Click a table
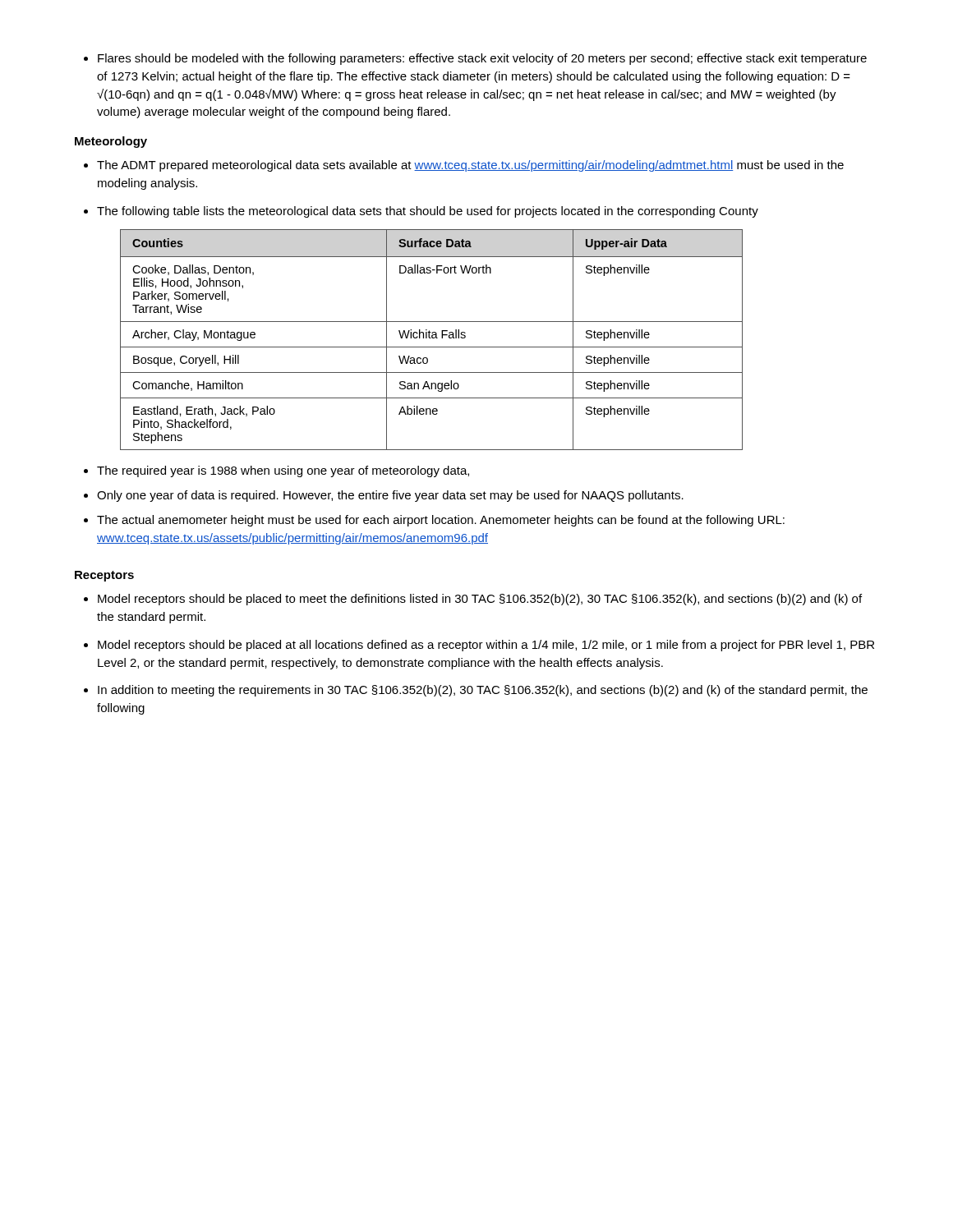The image size is (953, 1232). click(500, 340)
